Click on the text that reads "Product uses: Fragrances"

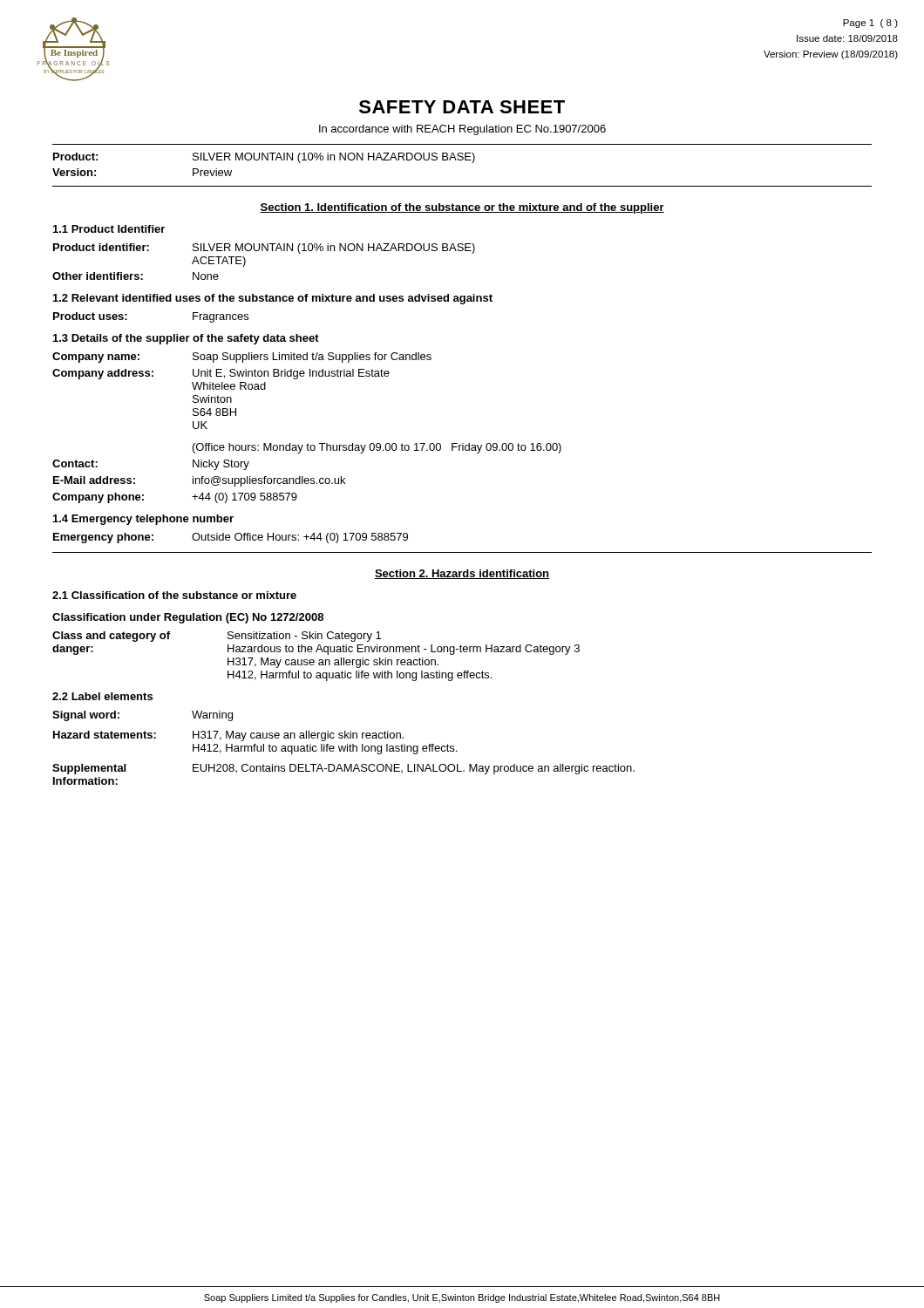coord(87,317)
